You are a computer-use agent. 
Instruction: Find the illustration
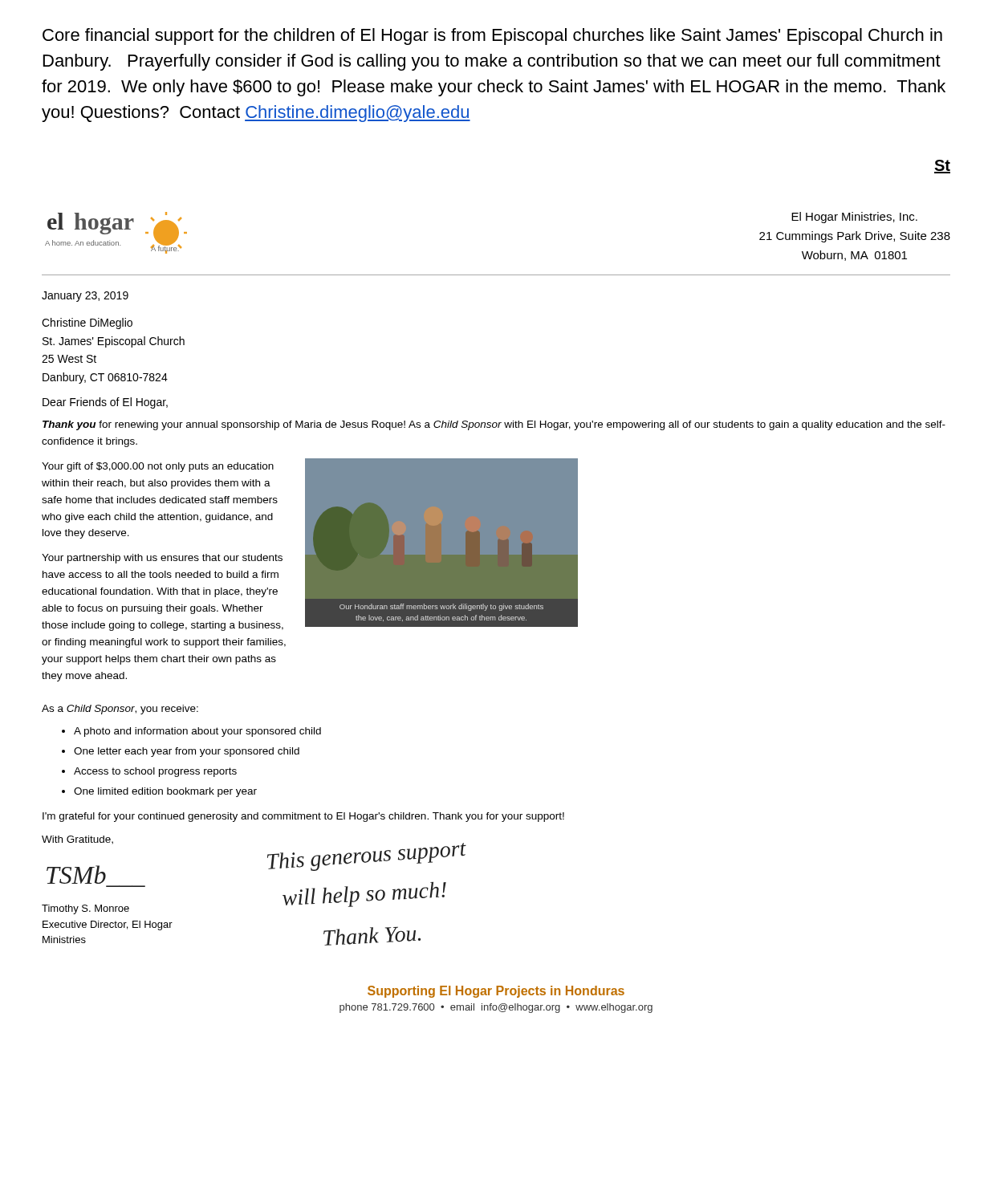pyautogui.click(x=130, y=874)
